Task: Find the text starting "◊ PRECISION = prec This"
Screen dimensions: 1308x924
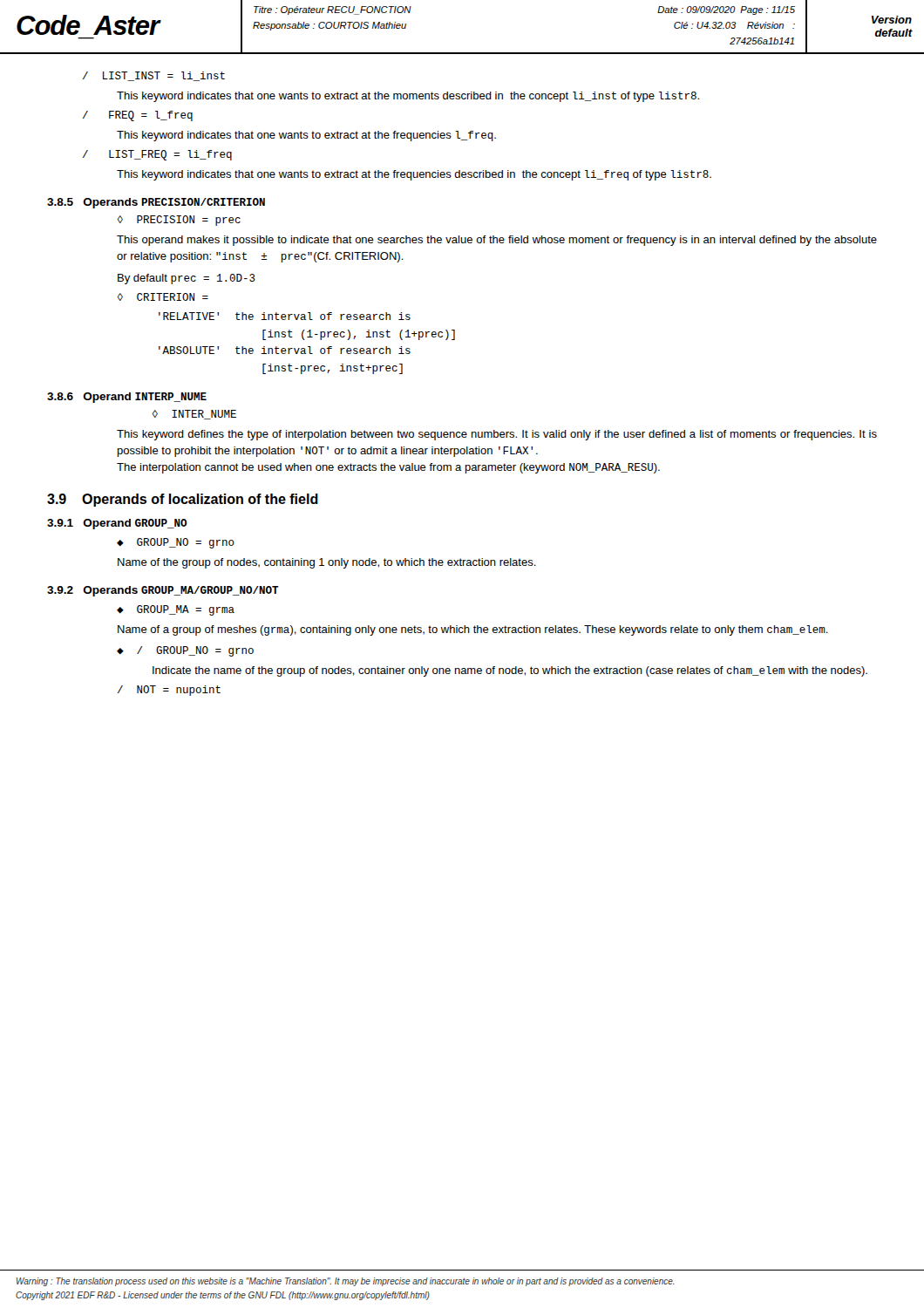Action: pos(462,251)
